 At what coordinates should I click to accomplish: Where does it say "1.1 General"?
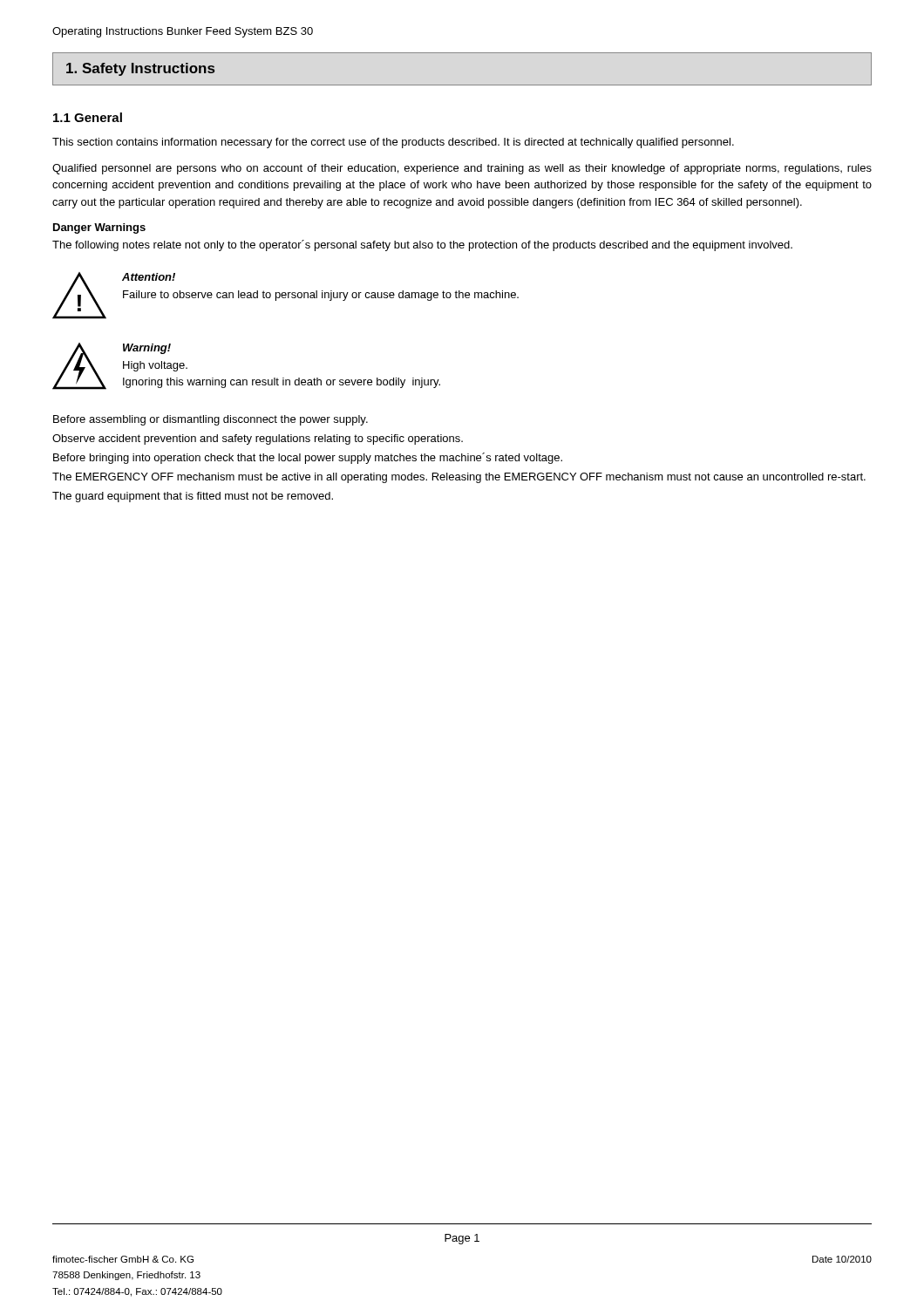pyautogui.click(x=88, y=117)
